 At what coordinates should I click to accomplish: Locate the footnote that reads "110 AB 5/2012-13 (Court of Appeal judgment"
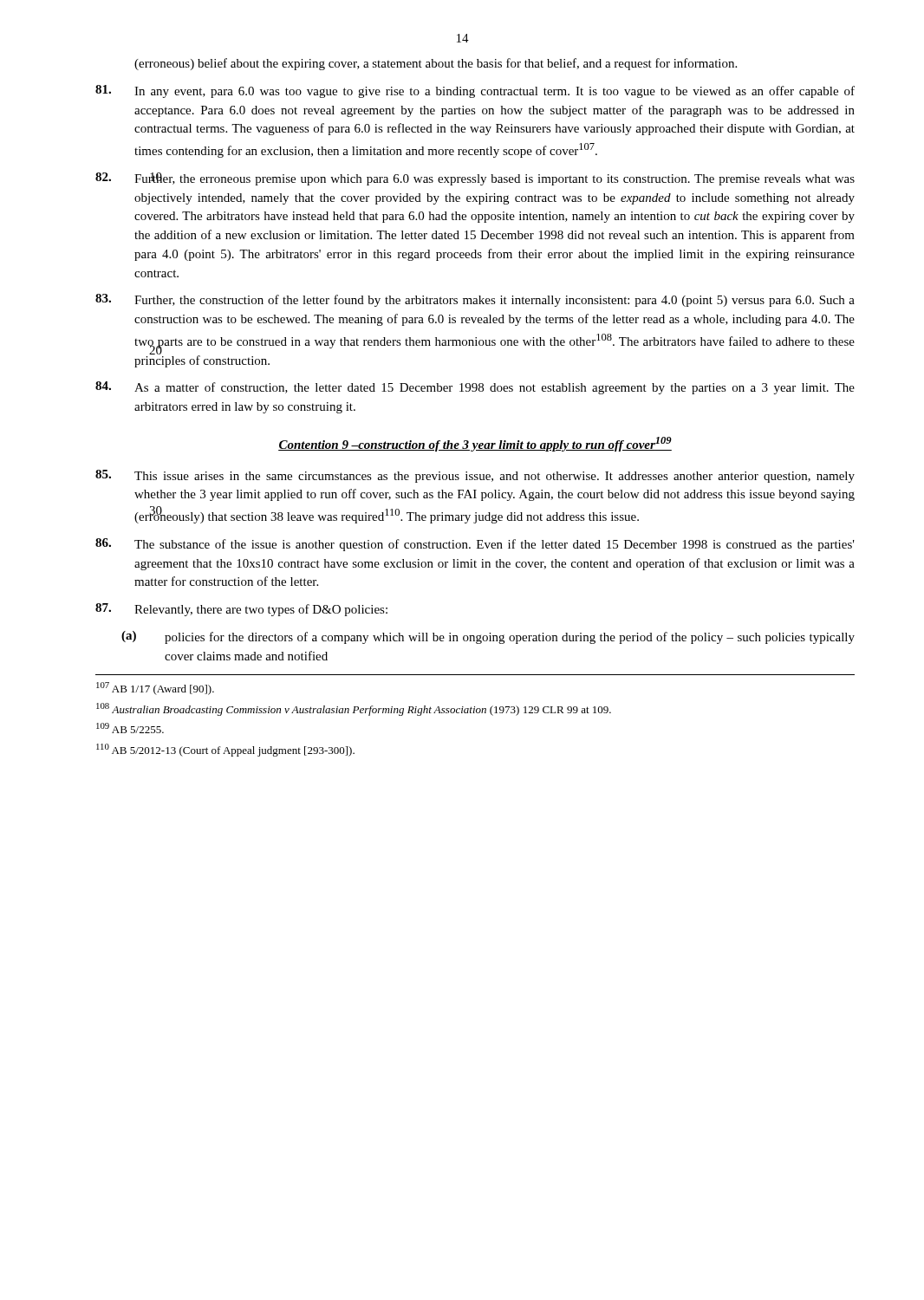[225, 749]
